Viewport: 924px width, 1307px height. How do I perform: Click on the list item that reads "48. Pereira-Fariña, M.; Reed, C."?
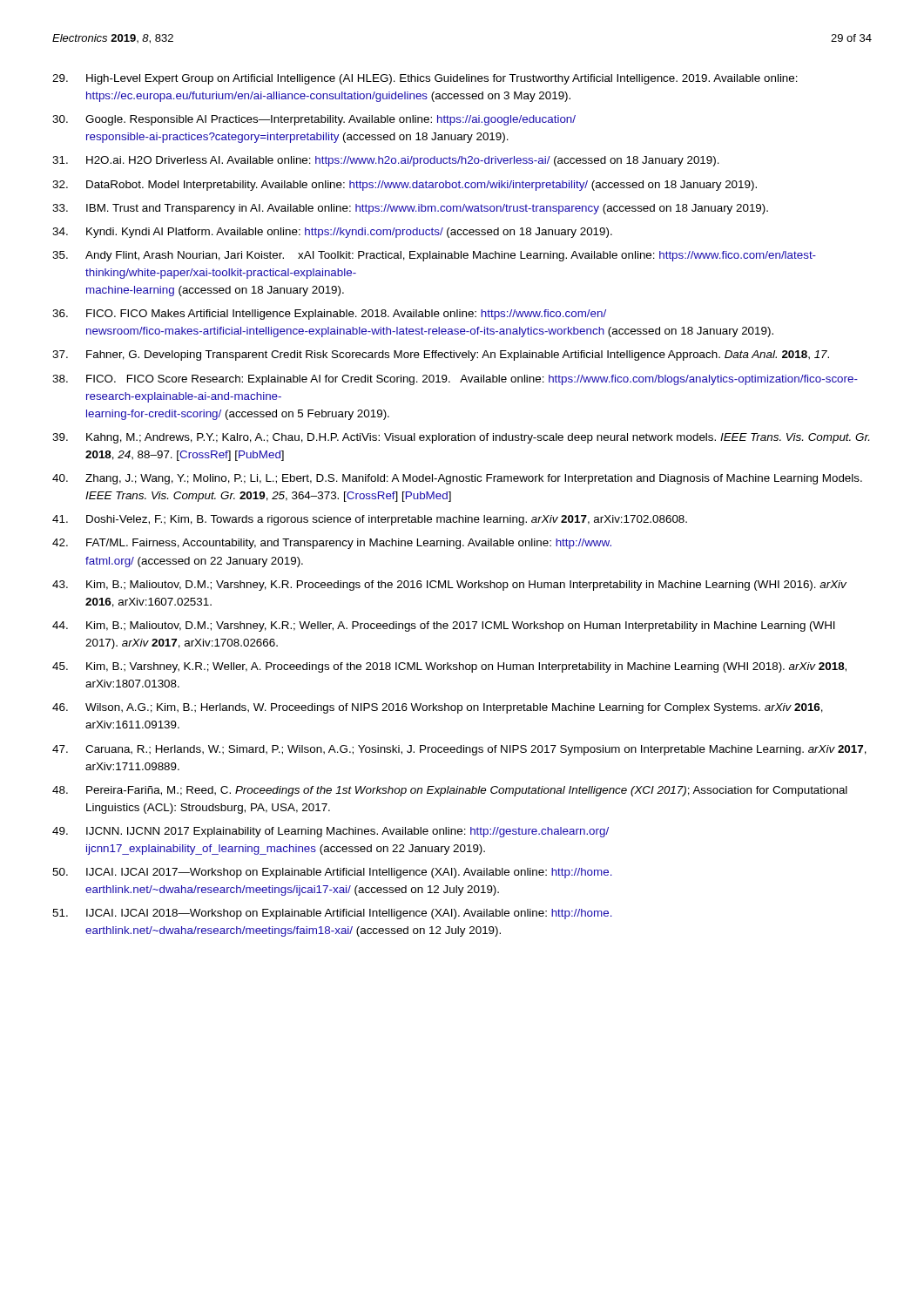pyautogui.click(x=462, y=799)
